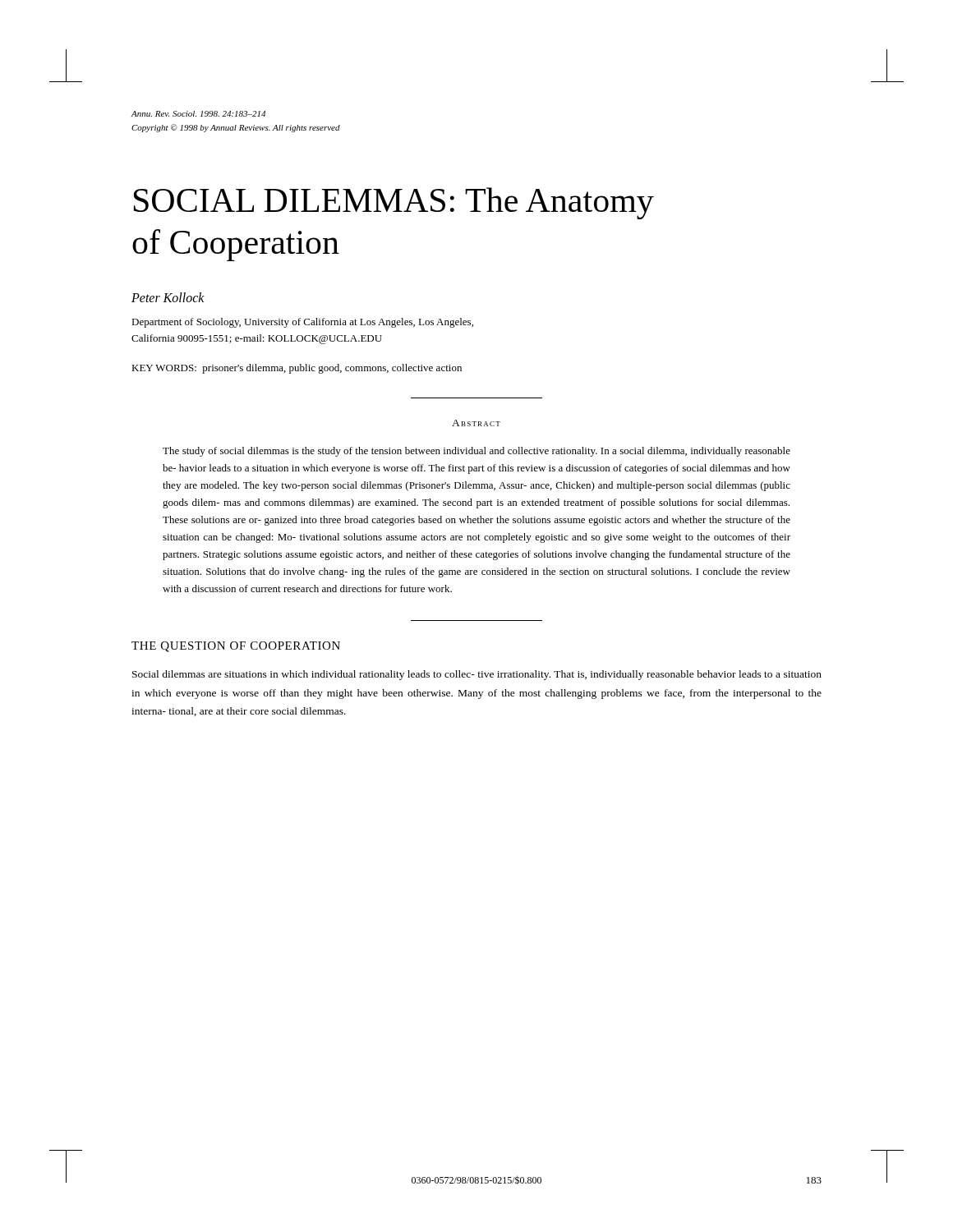Select the region starting "The Question of Cooperation"
953x1232 pixels.
click(236, 646)
